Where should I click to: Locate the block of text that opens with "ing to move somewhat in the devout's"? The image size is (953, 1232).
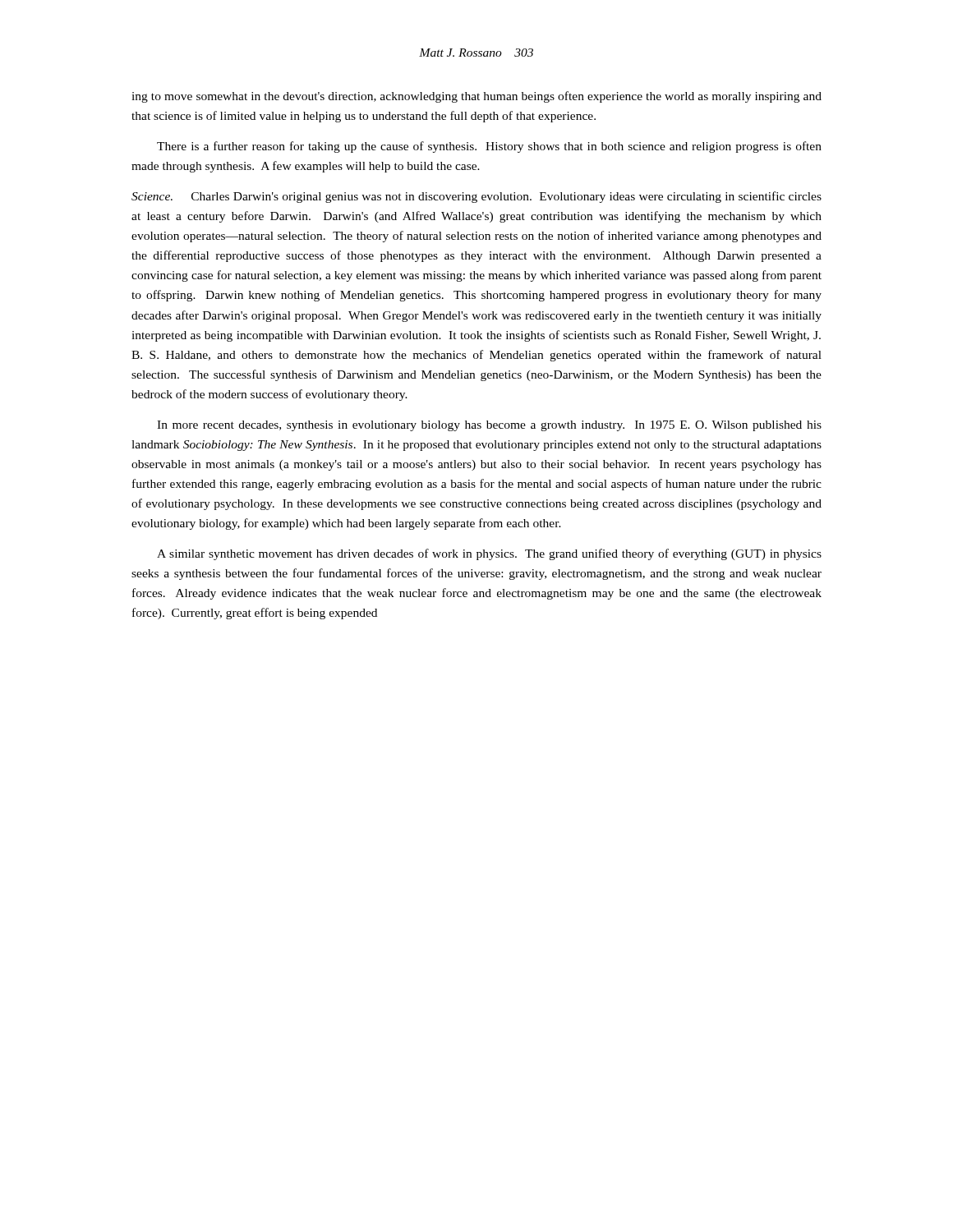pyautogui.click(x=476, y=106)
